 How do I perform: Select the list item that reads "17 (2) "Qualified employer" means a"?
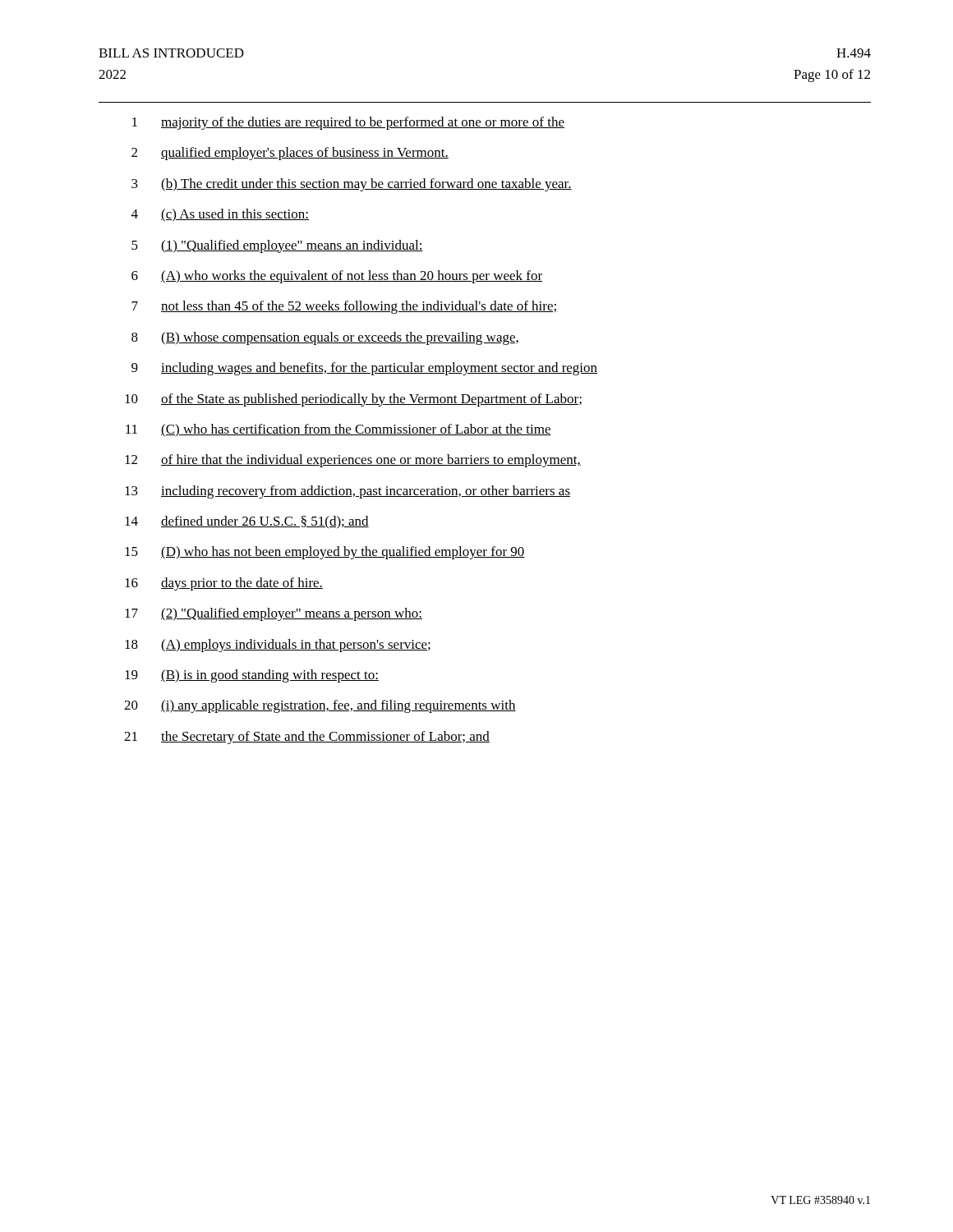(260, 613)
